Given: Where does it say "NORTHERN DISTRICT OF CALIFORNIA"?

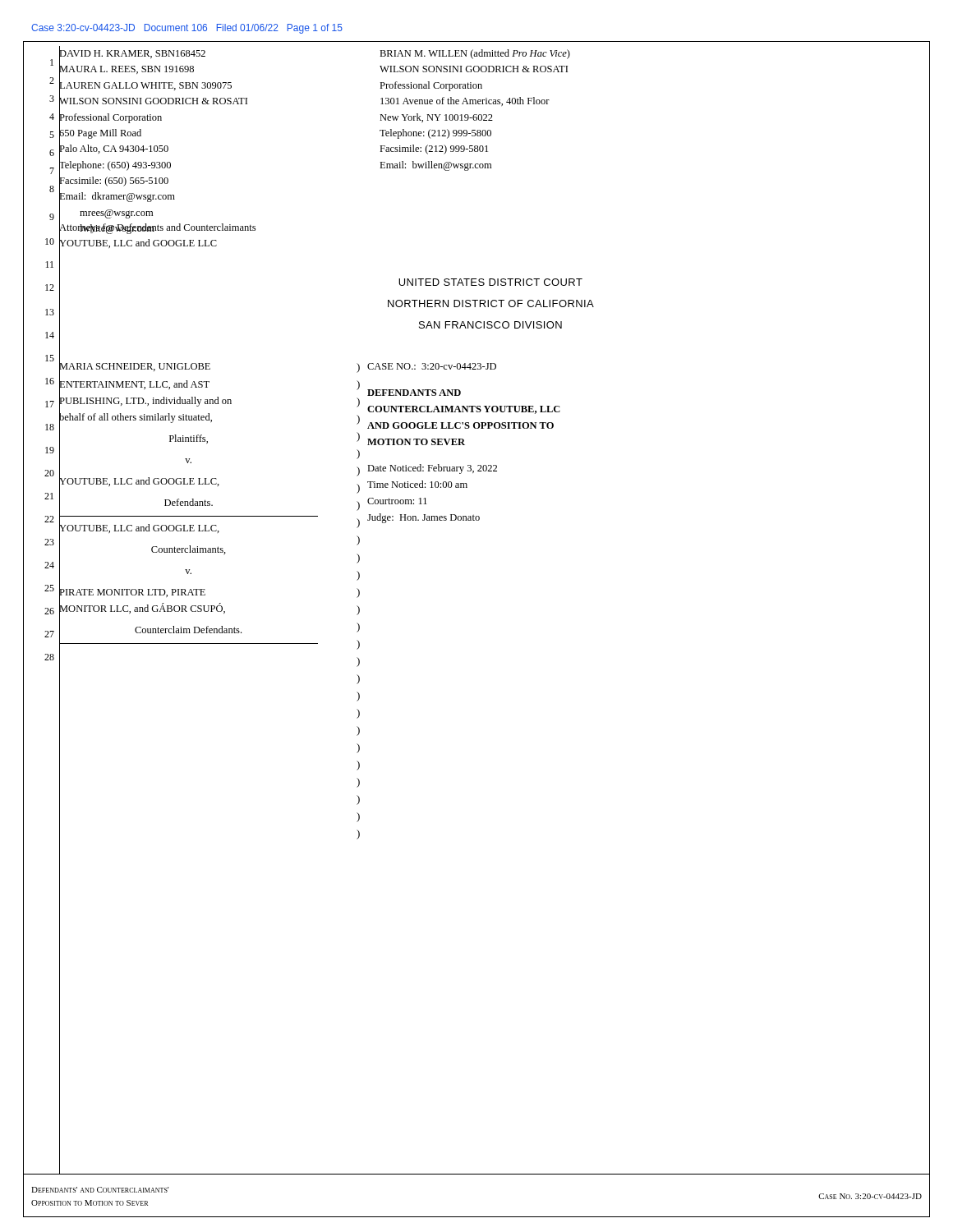Looking at the screenshot, I should tap(490, 303).
